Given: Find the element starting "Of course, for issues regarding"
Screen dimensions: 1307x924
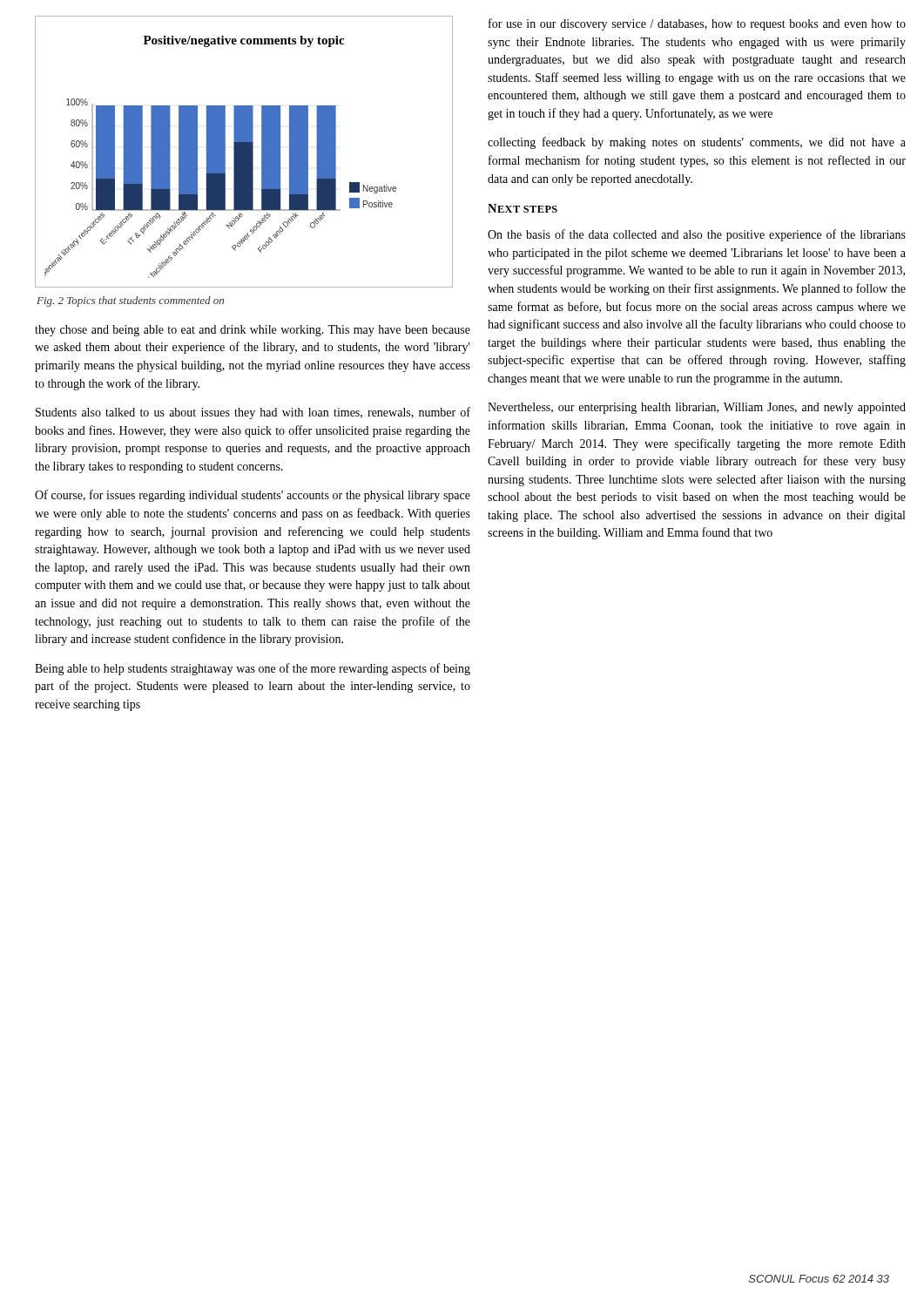Looking at the screenshot, I should point(253,567).
